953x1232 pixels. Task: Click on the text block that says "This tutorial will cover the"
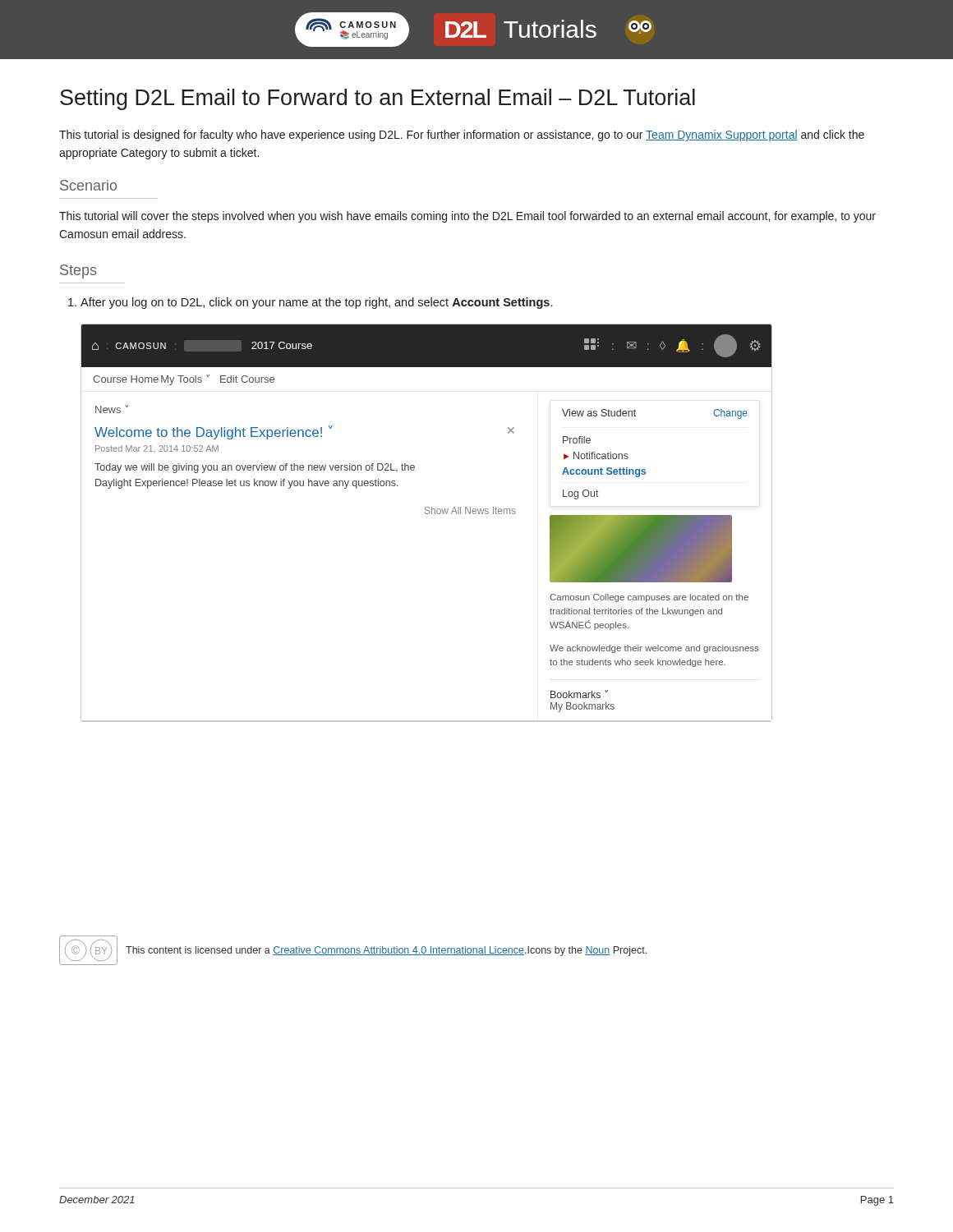(467, 225)
